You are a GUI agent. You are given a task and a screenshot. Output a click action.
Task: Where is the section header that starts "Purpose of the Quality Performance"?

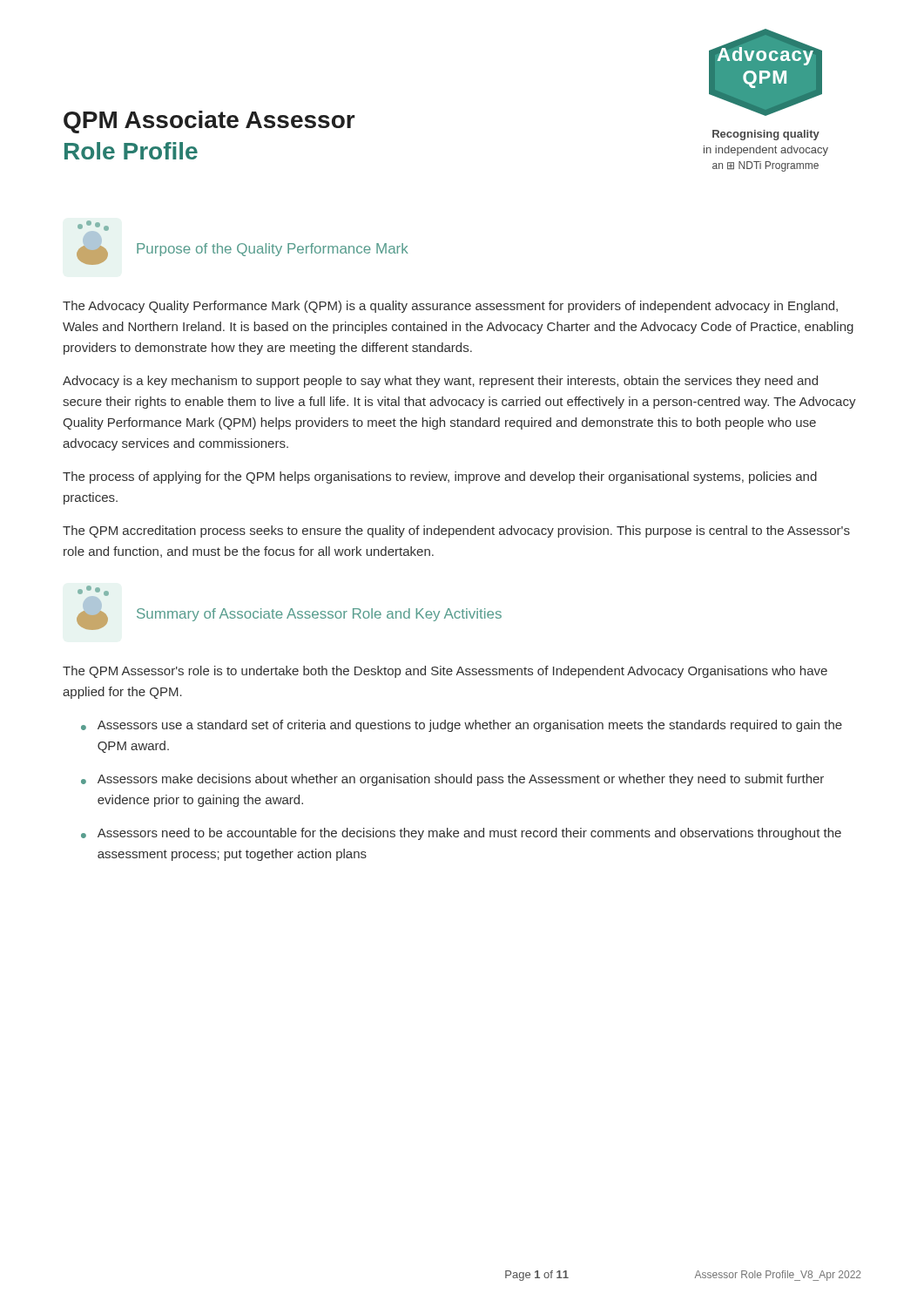coord(272,248)
